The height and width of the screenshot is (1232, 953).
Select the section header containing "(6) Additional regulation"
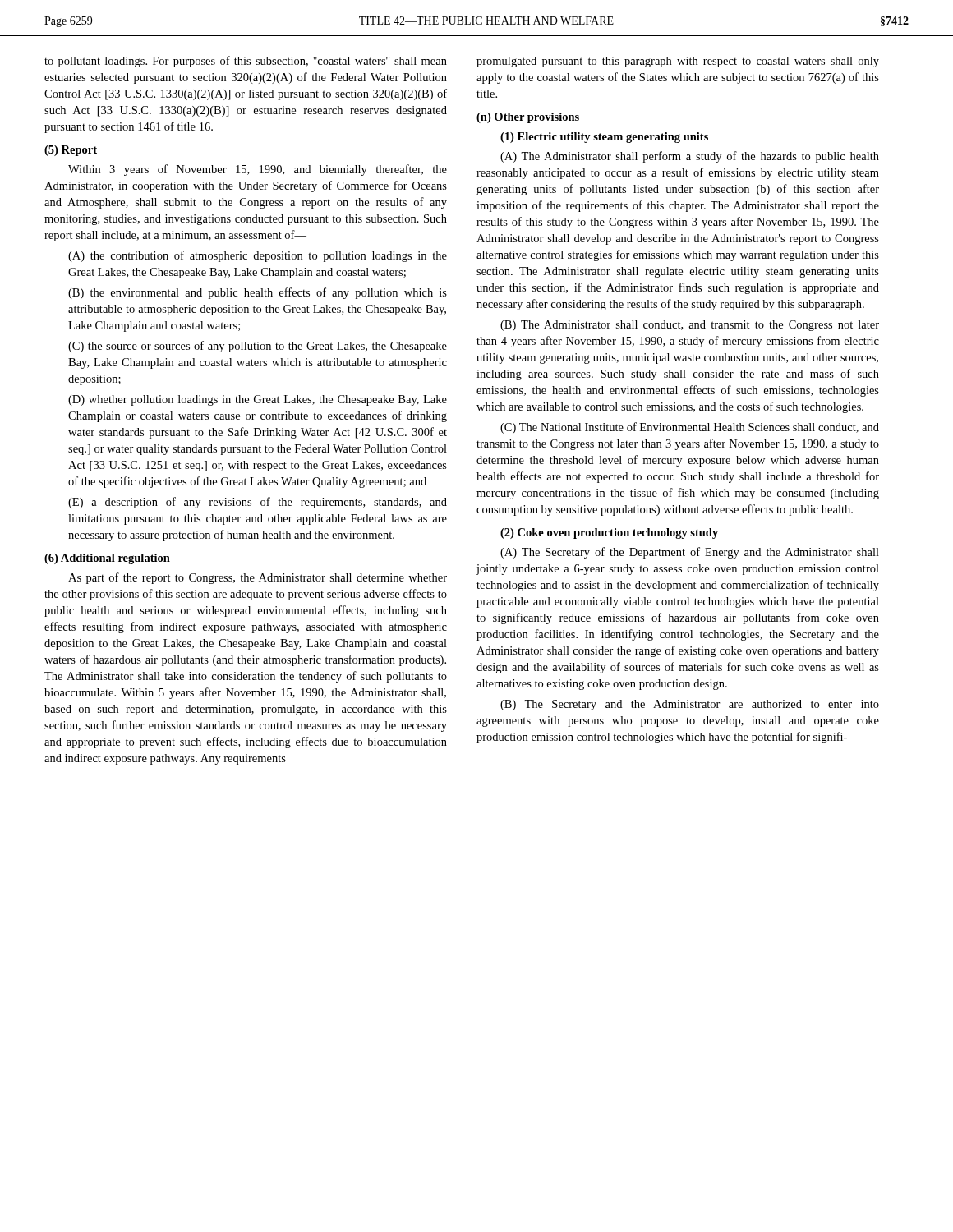[107, 559]
